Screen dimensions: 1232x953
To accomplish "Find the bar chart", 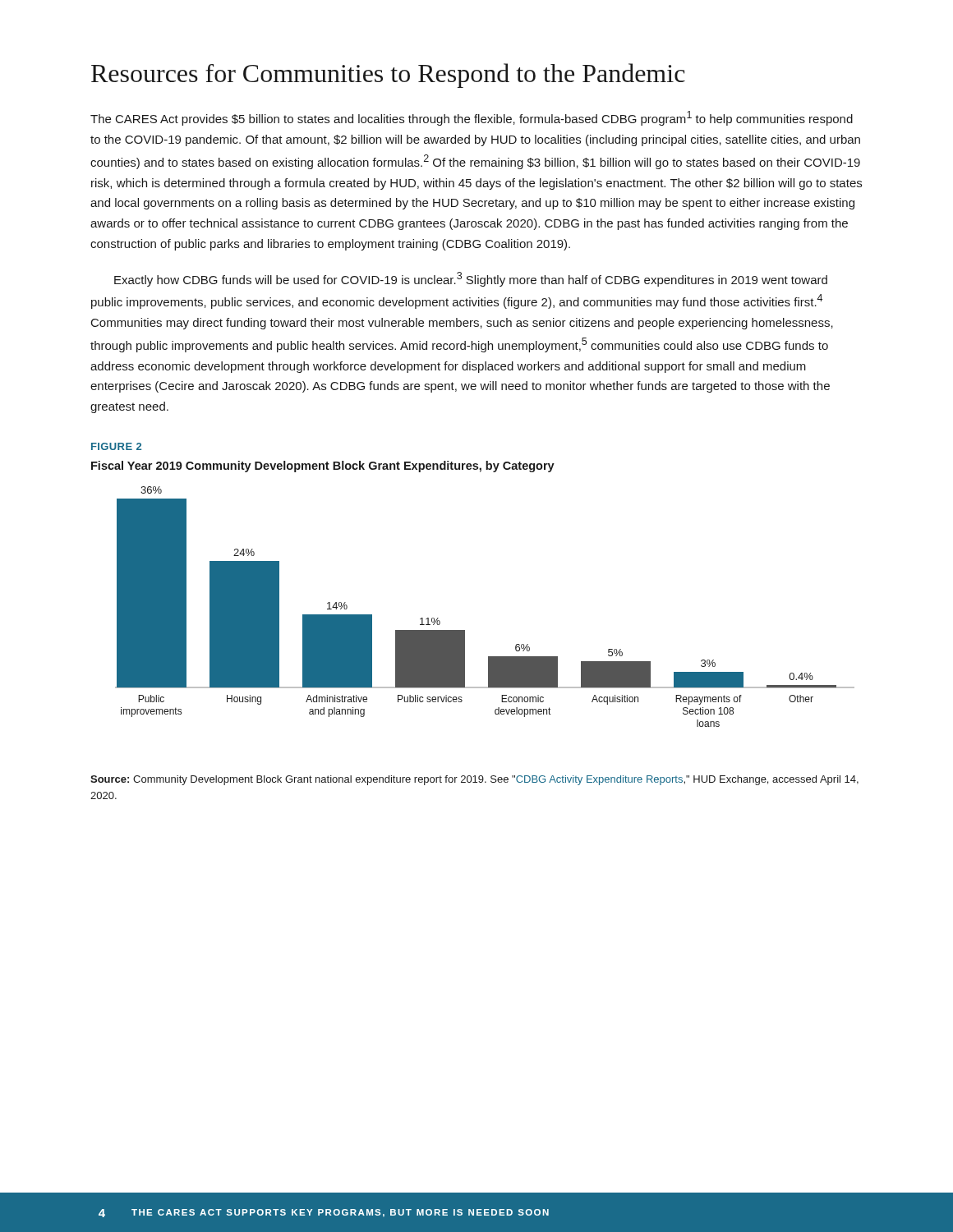I will click(x=476, y=619).
